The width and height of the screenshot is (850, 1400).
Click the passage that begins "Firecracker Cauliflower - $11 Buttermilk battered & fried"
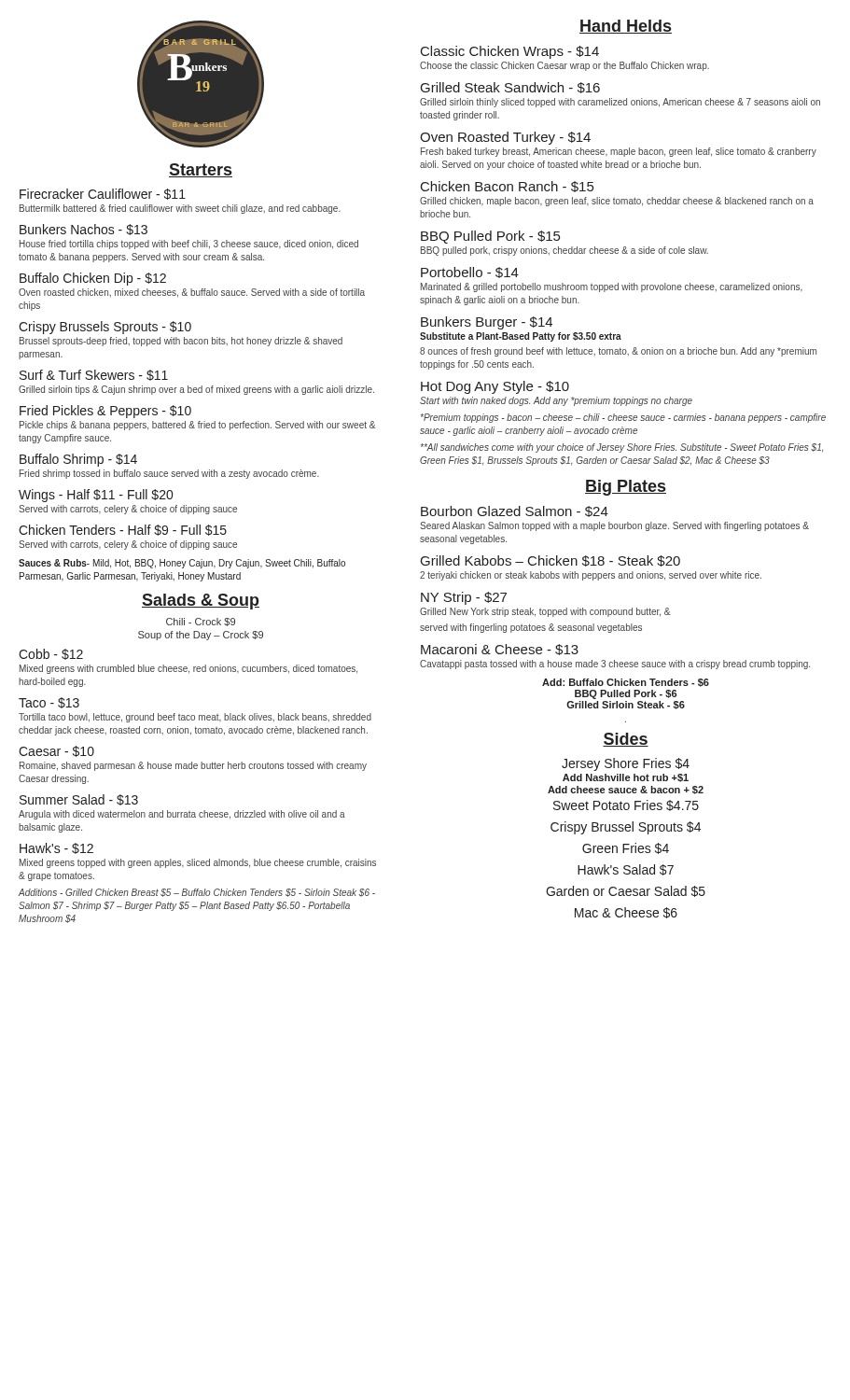pyautogui.click(x=201, y=201)
